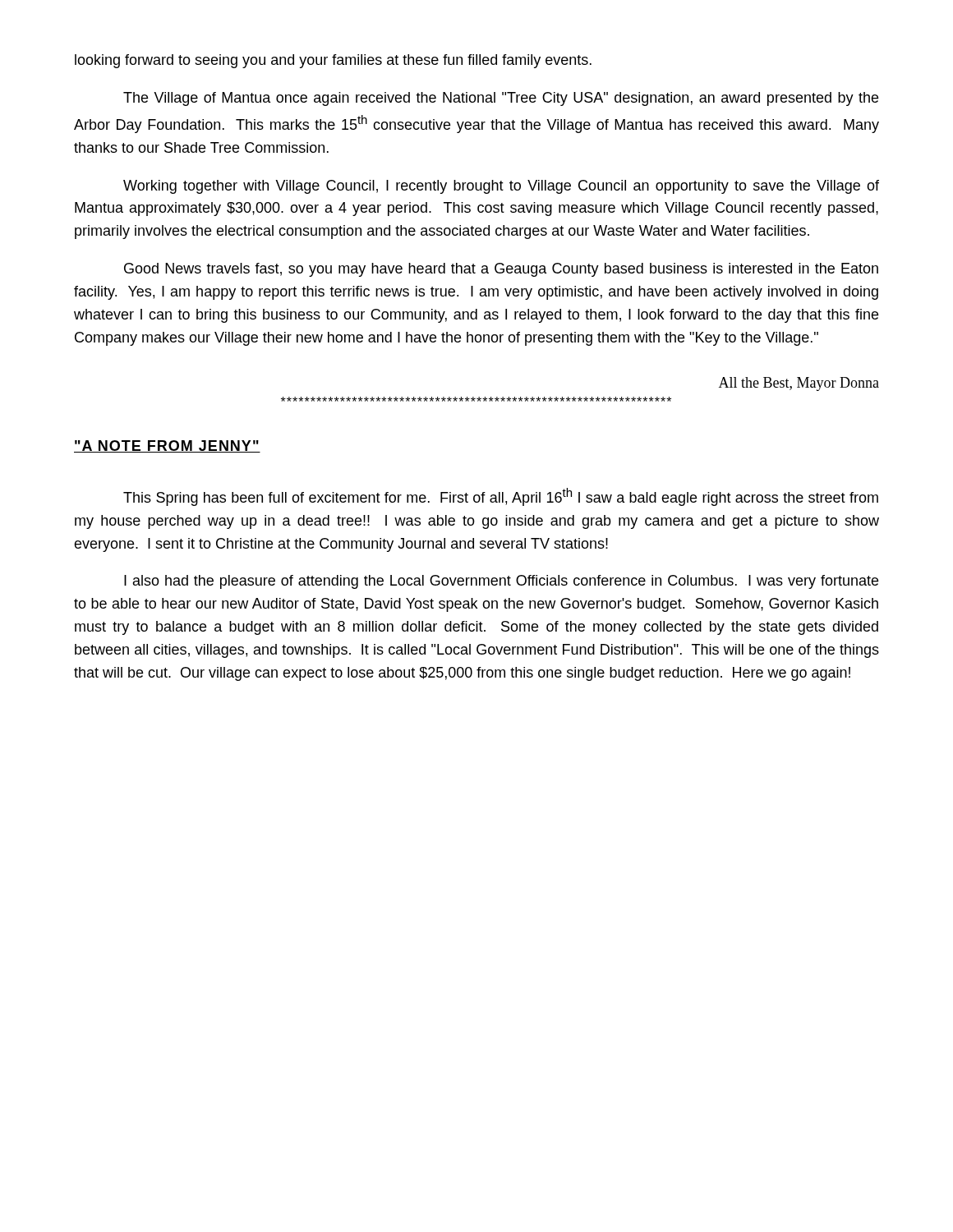Locate the block of text that opens with "looking forward to"

[333, 60]
